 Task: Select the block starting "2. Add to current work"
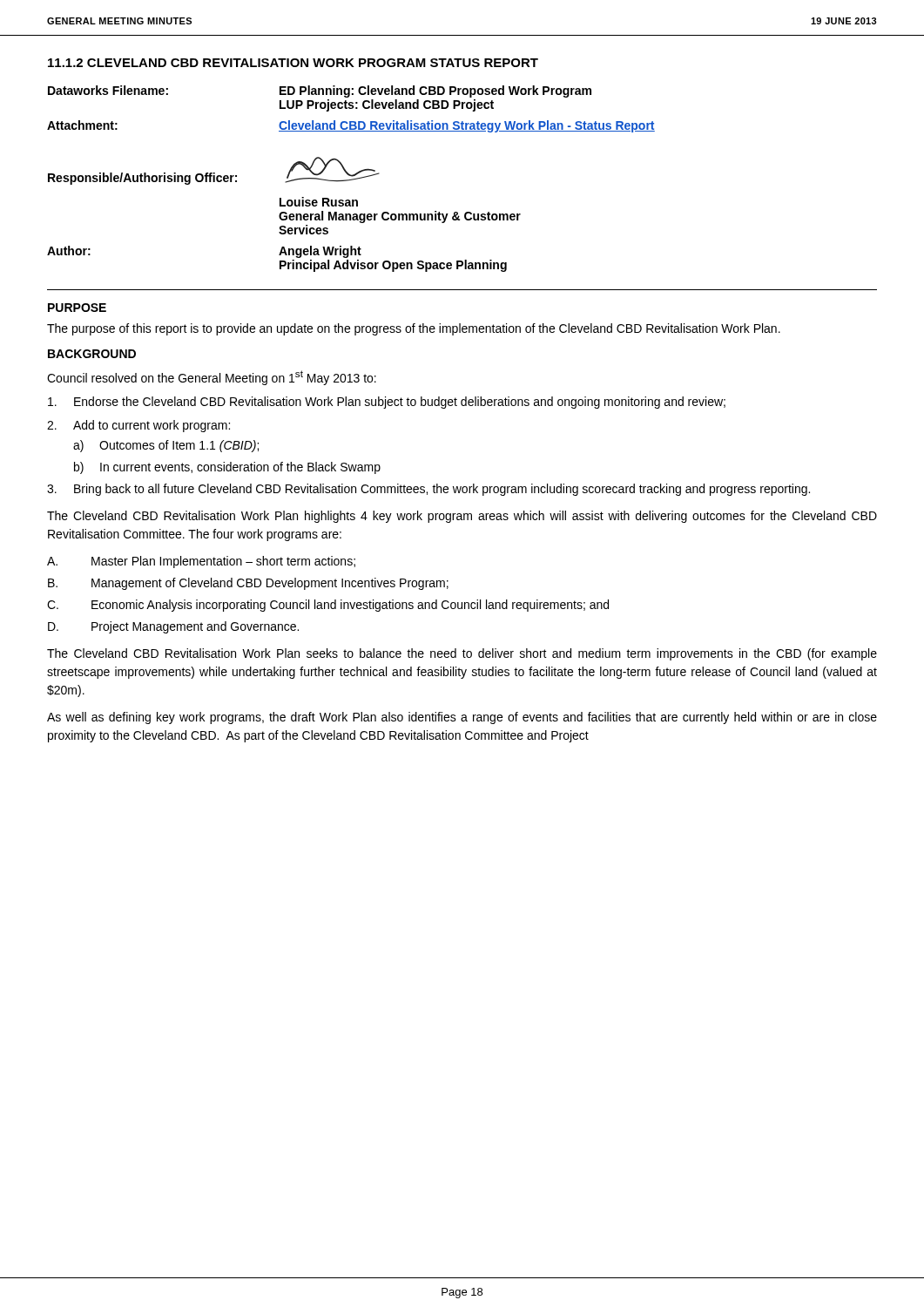tap(138, 426)
